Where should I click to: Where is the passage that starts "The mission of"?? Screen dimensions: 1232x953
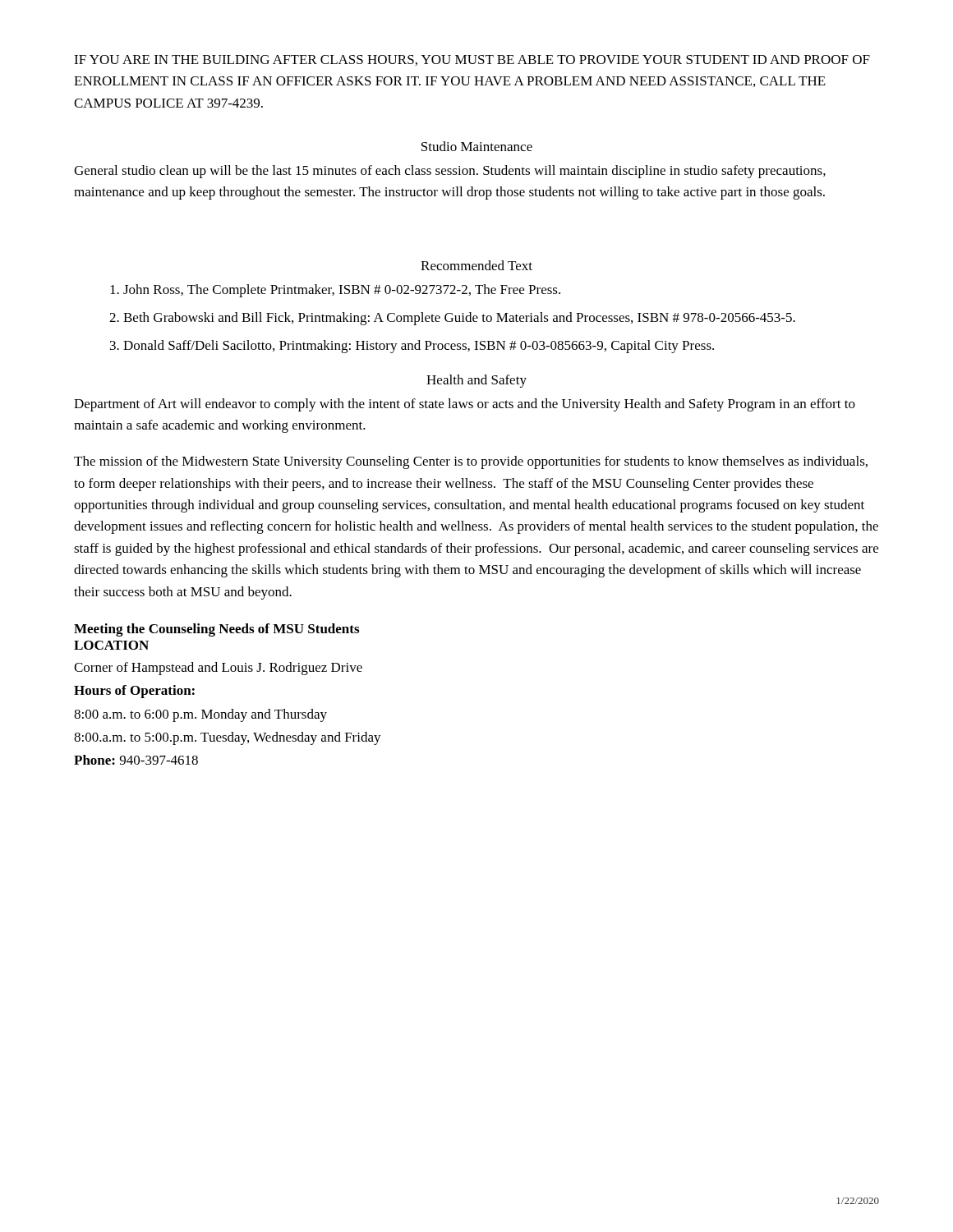476,526
